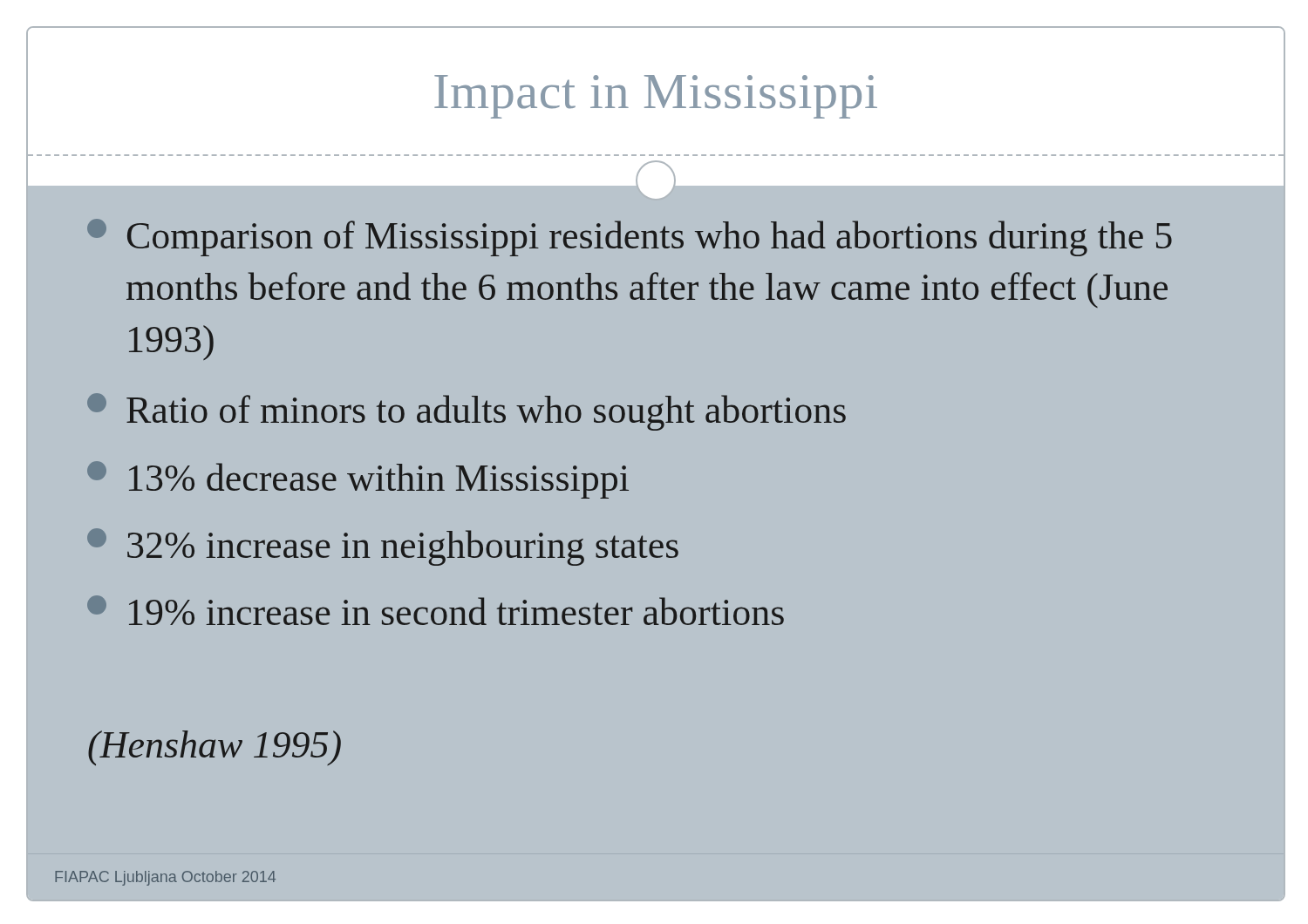Find the region starting "19% increase in second"

[x=436, y=613]
